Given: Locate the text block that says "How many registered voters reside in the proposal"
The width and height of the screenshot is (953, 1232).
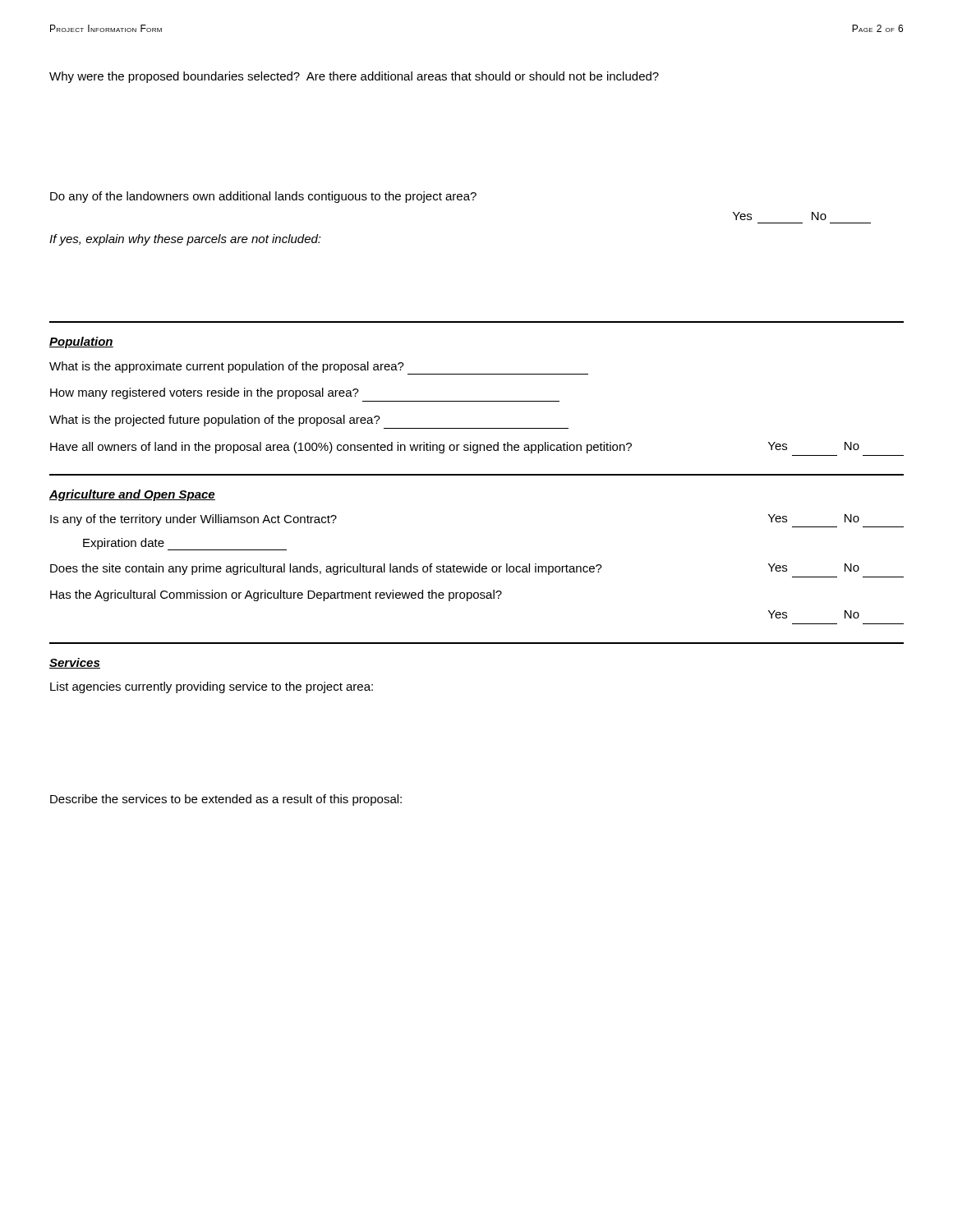Looking at the screenshot, I should pyautogui.click(x=304, y=392).
